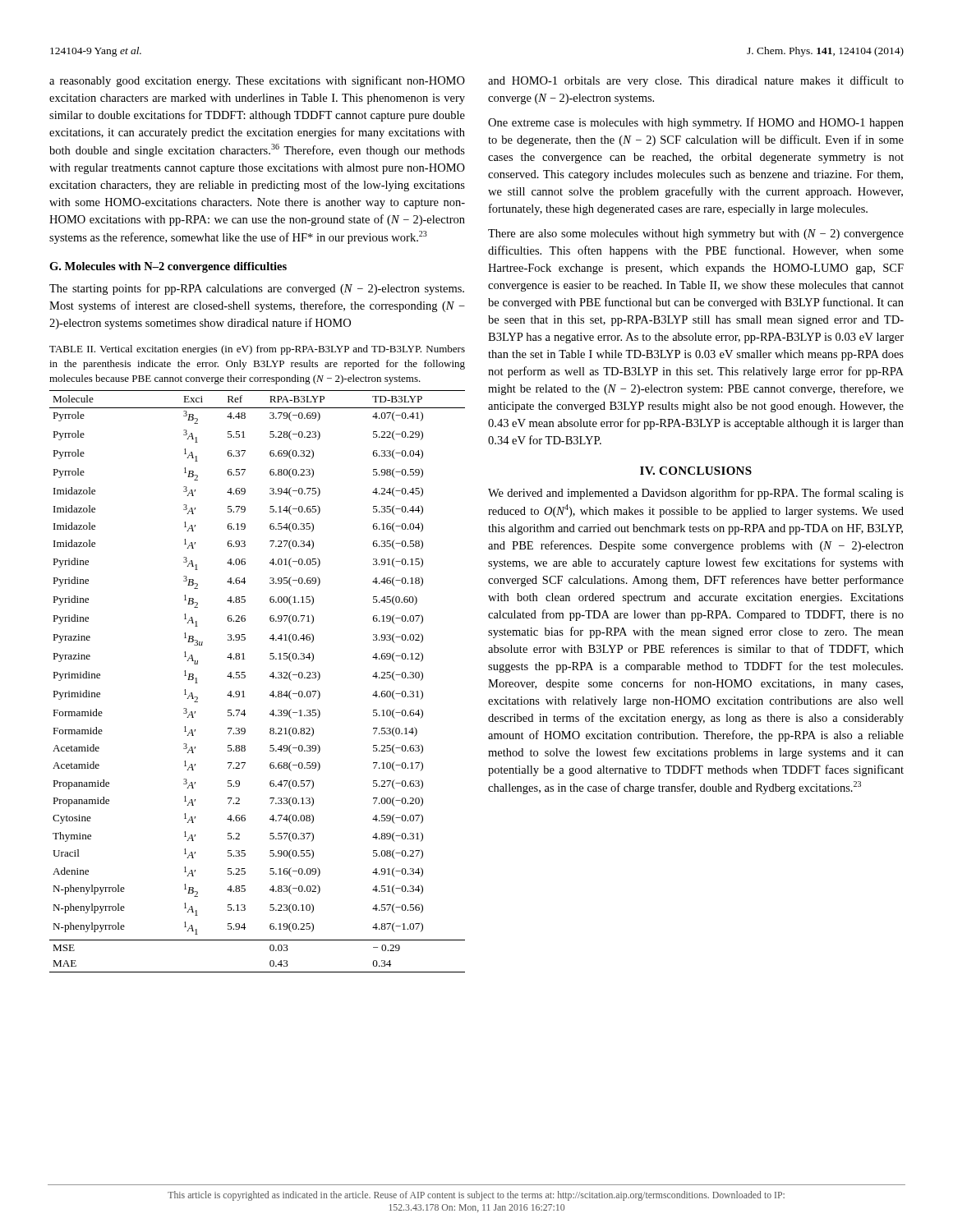Select the text block that reads "The starting points for pp-RPA calculations are converged"
The height and width of the screenshot is (1232, 953).
pyautogui.click(x=257, y=306)
